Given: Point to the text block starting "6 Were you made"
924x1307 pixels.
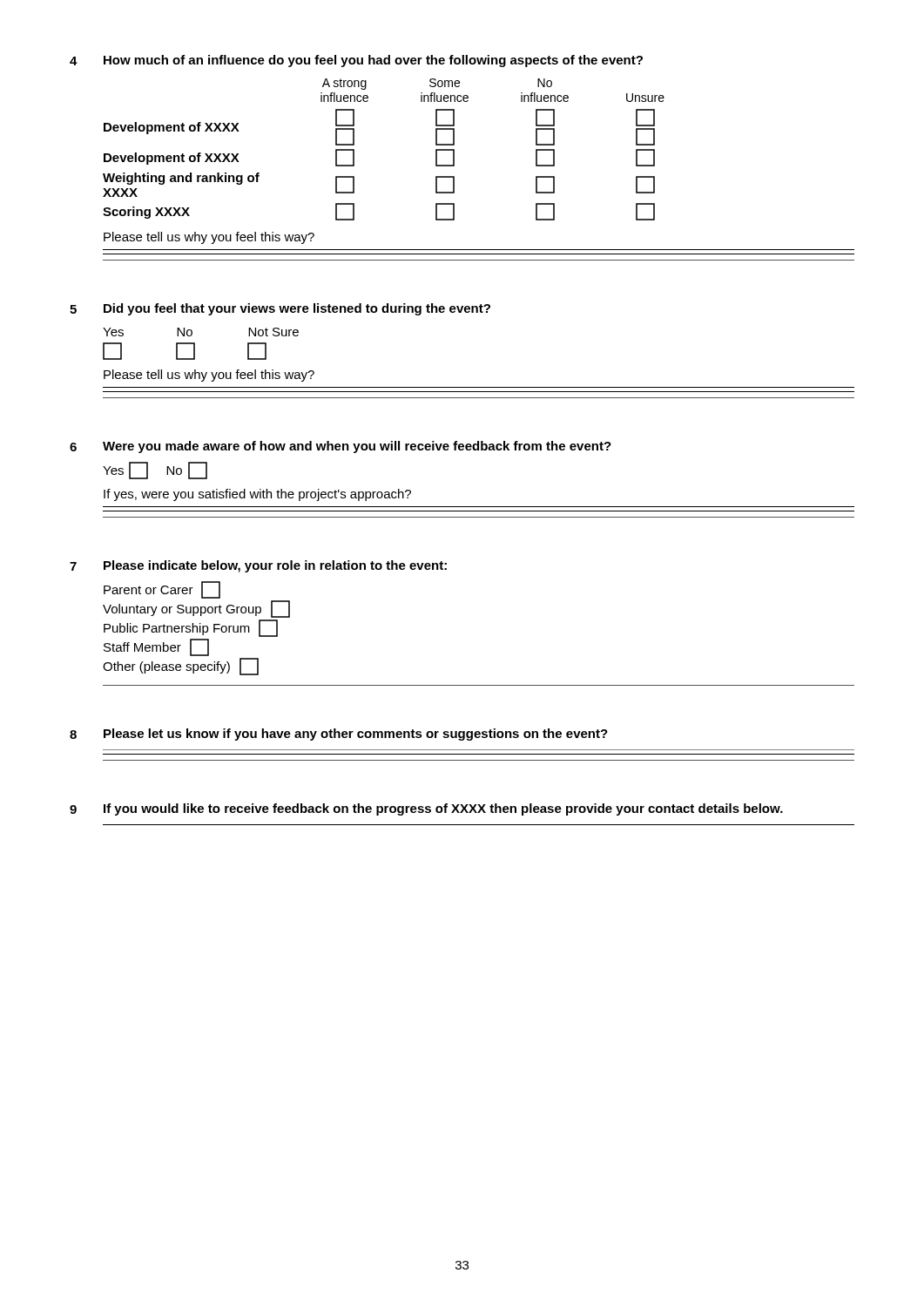Looking at the screenshot, I should (x=341, y=447).
